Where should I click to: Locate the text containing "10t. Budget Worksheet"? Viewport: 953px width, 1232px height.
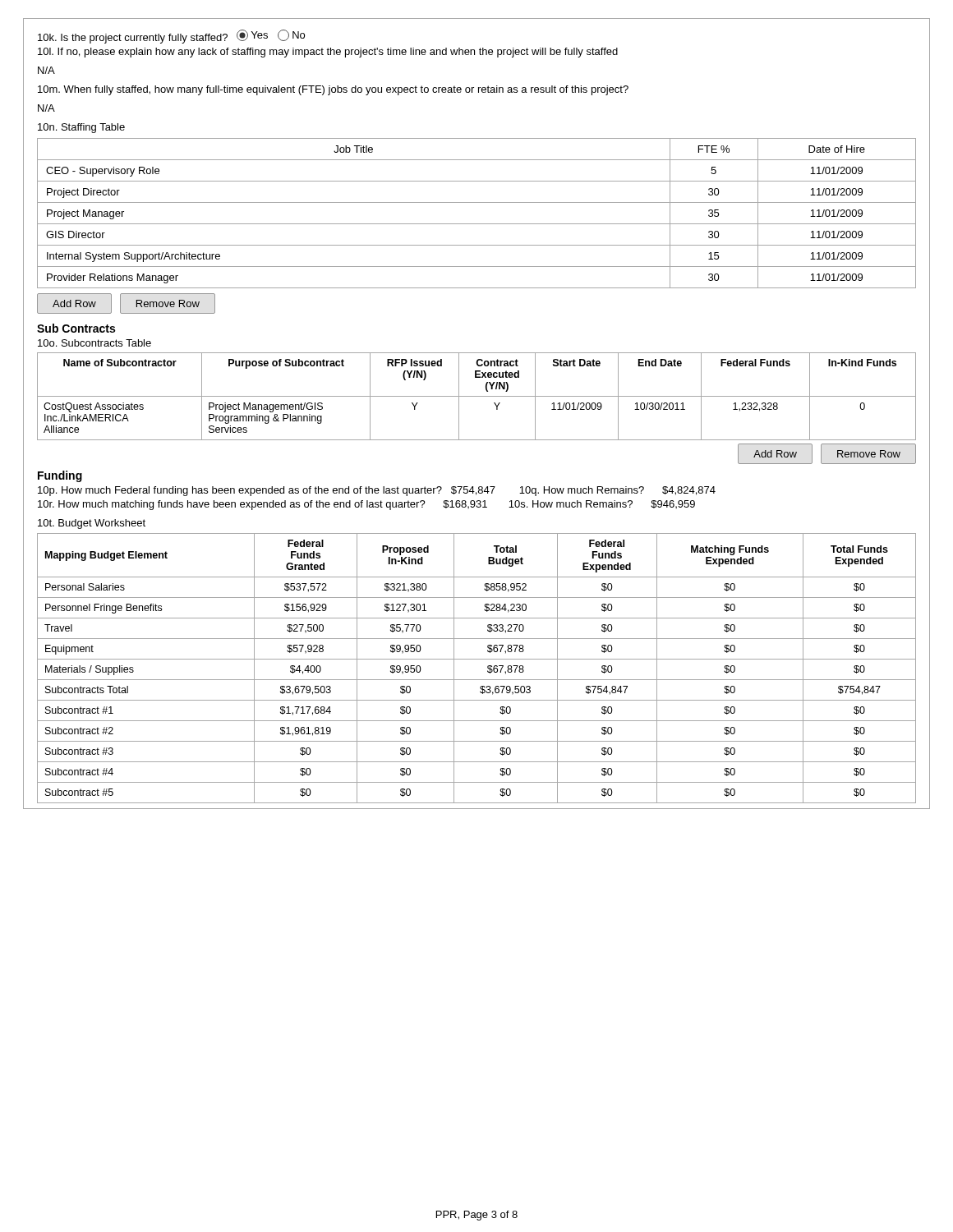point(91,522)
